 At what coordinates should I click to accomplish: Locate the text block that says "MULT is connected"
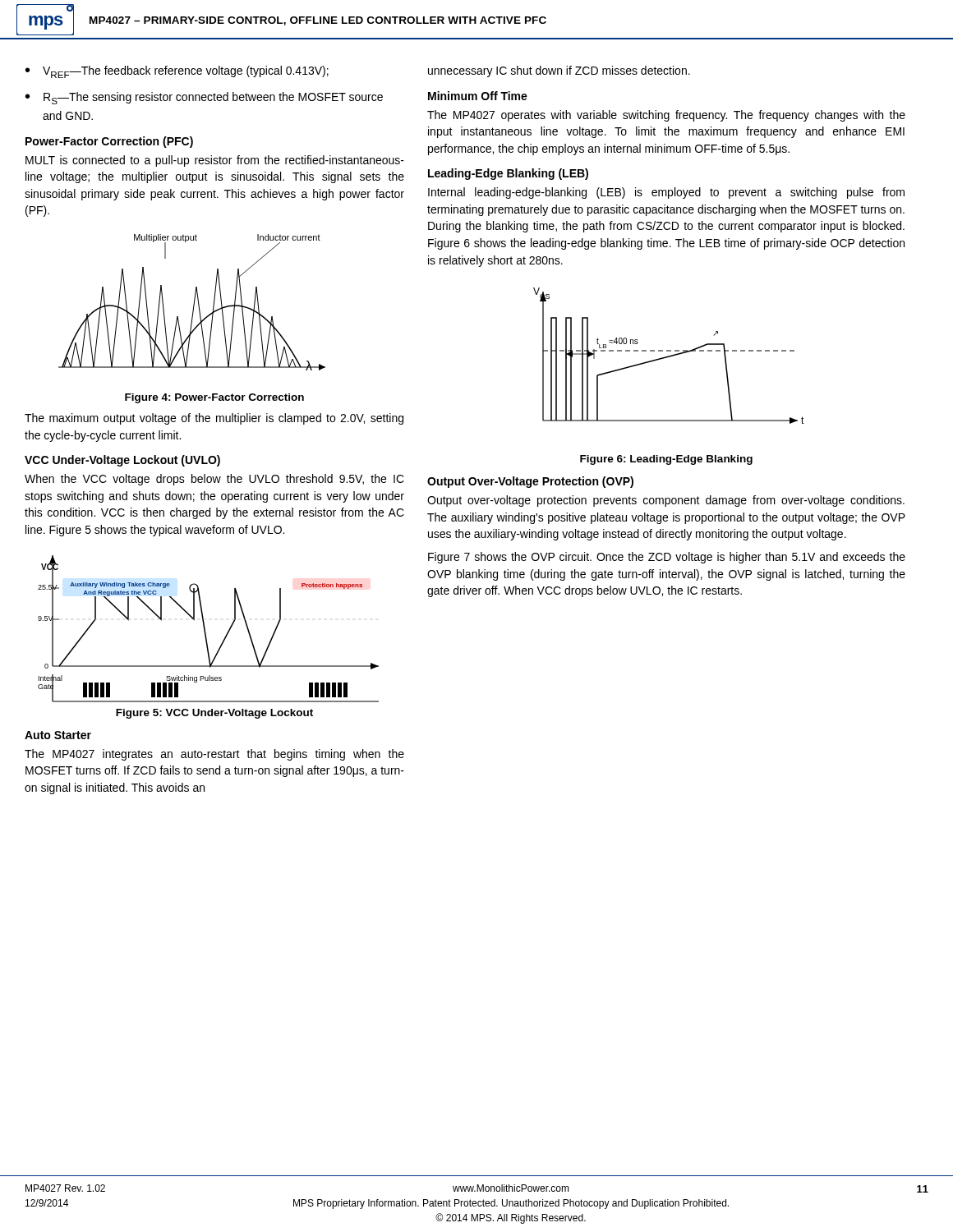pyautogui.click(x=214, y=185)
